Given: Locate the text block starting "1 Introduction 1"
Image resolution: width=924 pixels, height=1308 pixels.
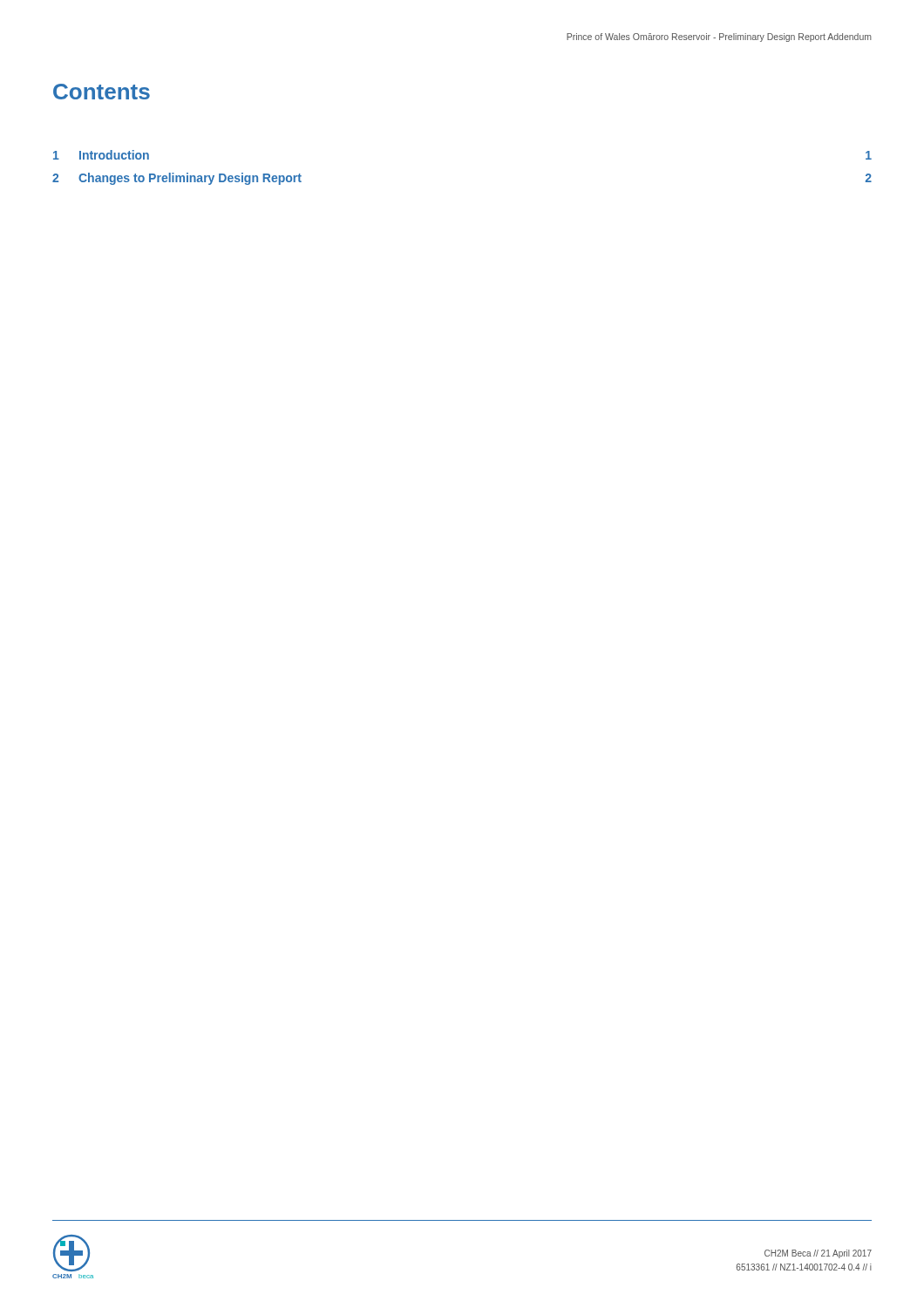Looking at the screenshot, I should point(116,155).
